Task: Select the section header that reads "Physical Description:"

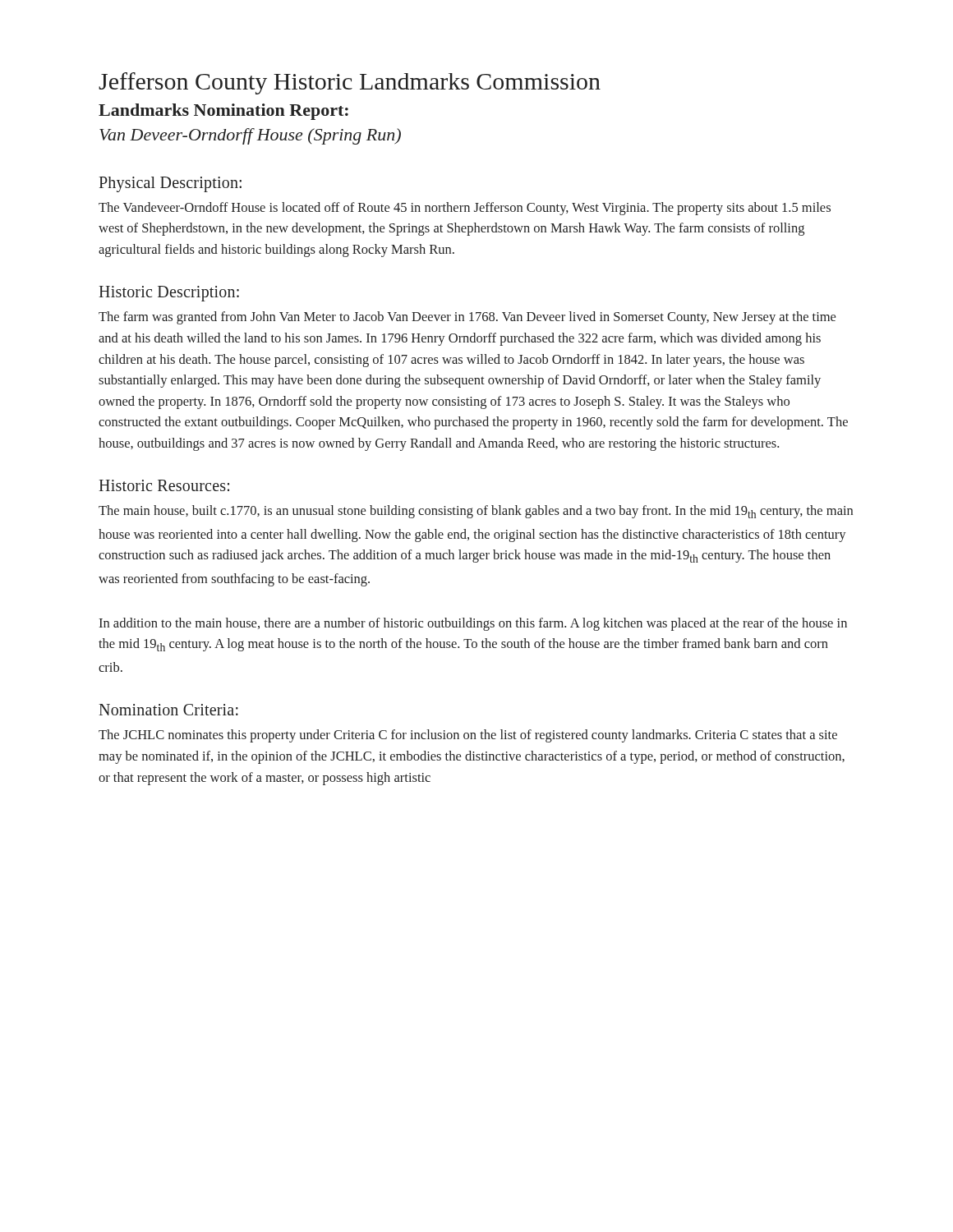Action: pos(171,182)
